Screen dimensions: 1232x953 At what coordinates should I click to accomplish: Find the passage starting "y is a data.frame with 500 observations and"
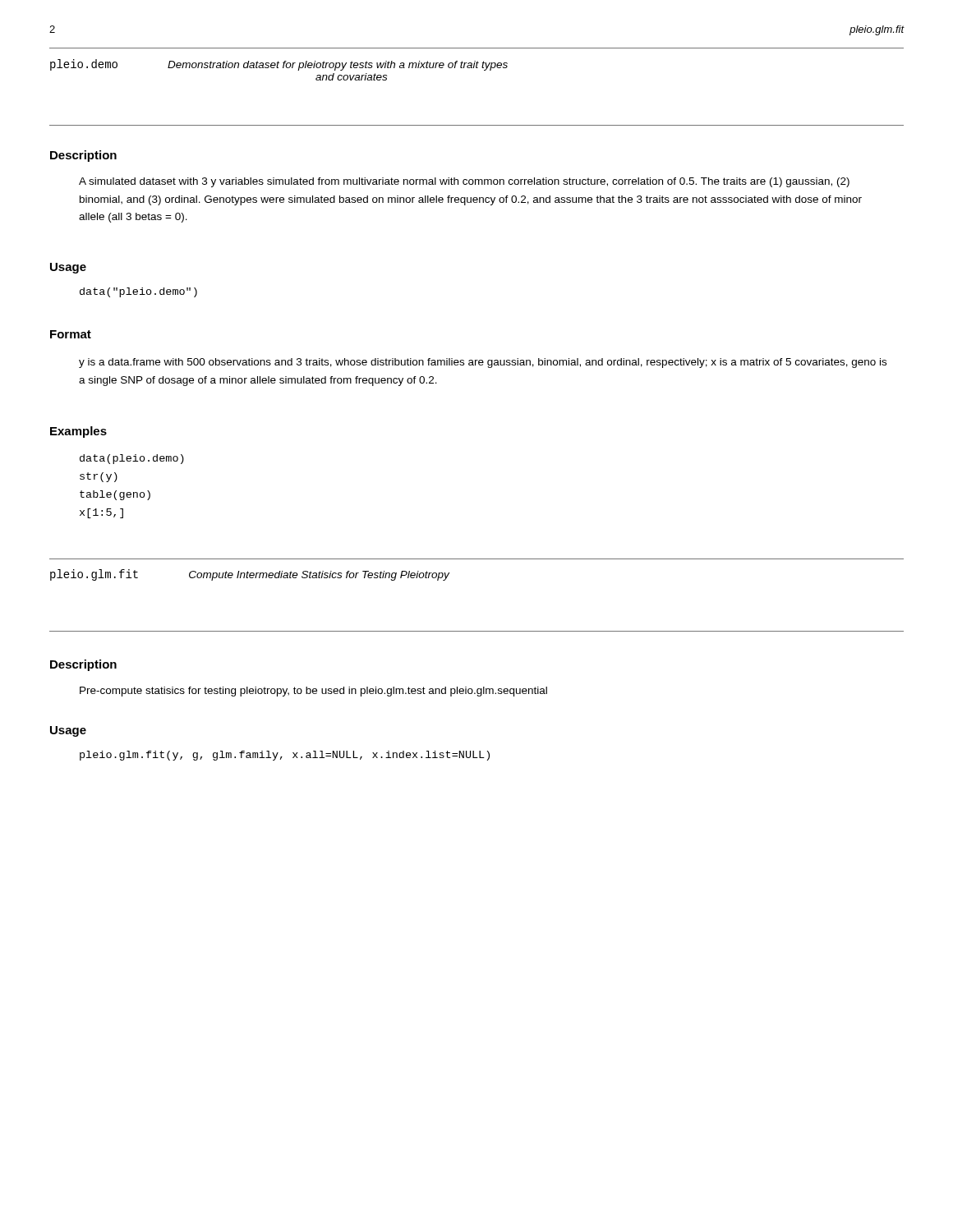pyautogui.click(x=483, y=371)
